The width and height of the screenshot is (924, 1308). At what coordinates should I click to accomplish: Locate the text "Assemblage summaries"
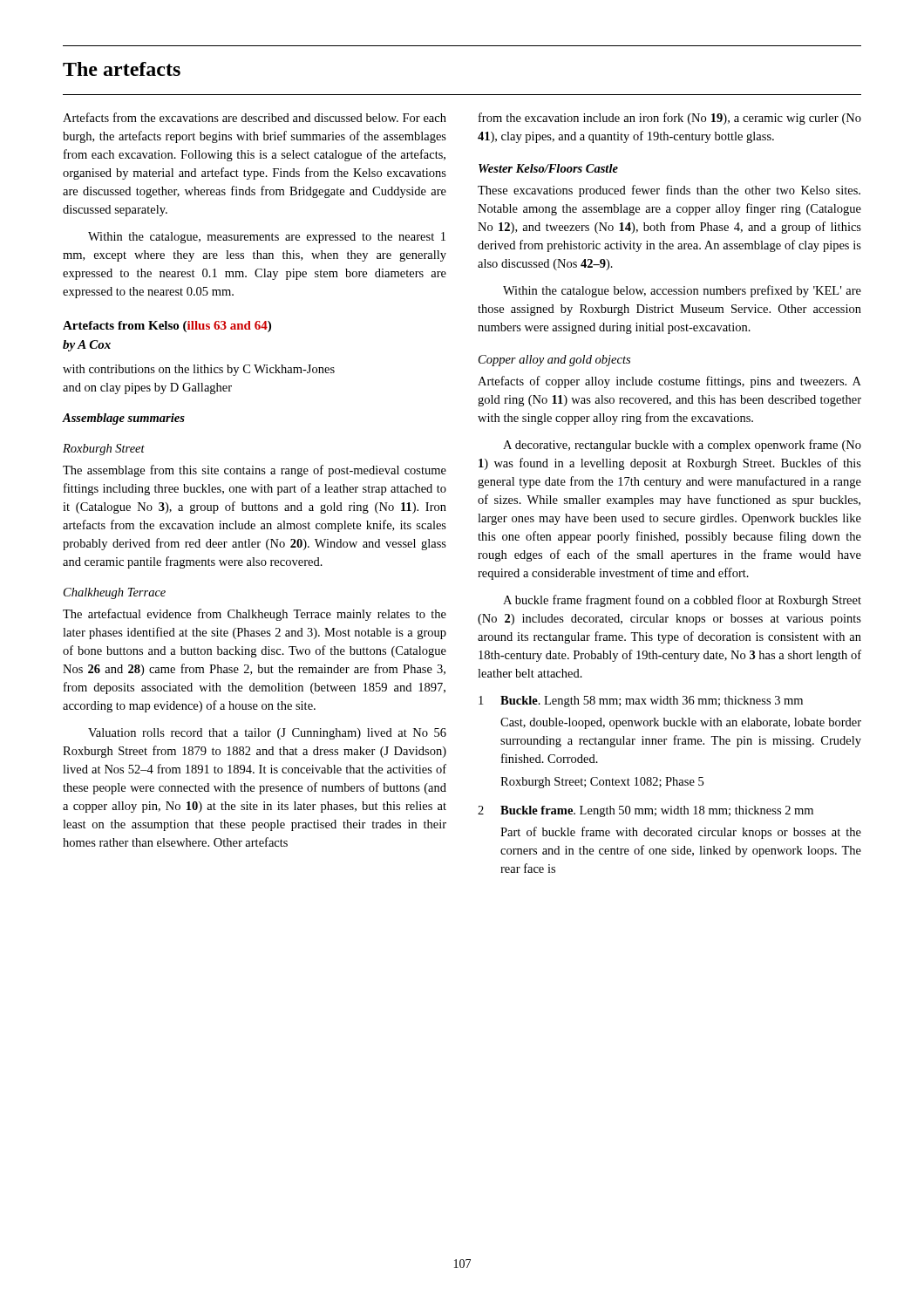124,417
